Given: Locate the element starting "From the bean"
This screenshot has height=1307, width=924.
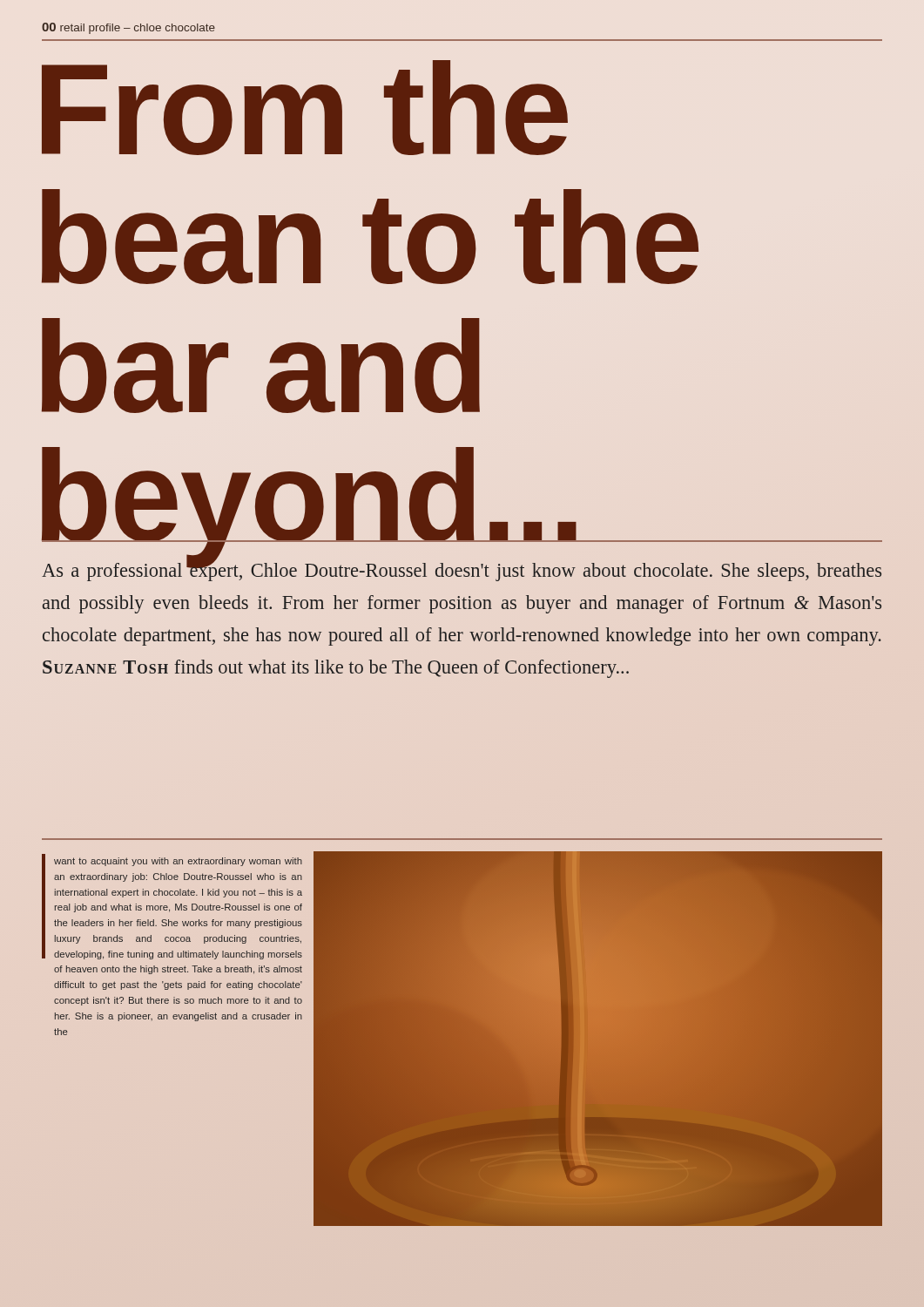Looking at the screenshot, I should click(x=367, y=303).
